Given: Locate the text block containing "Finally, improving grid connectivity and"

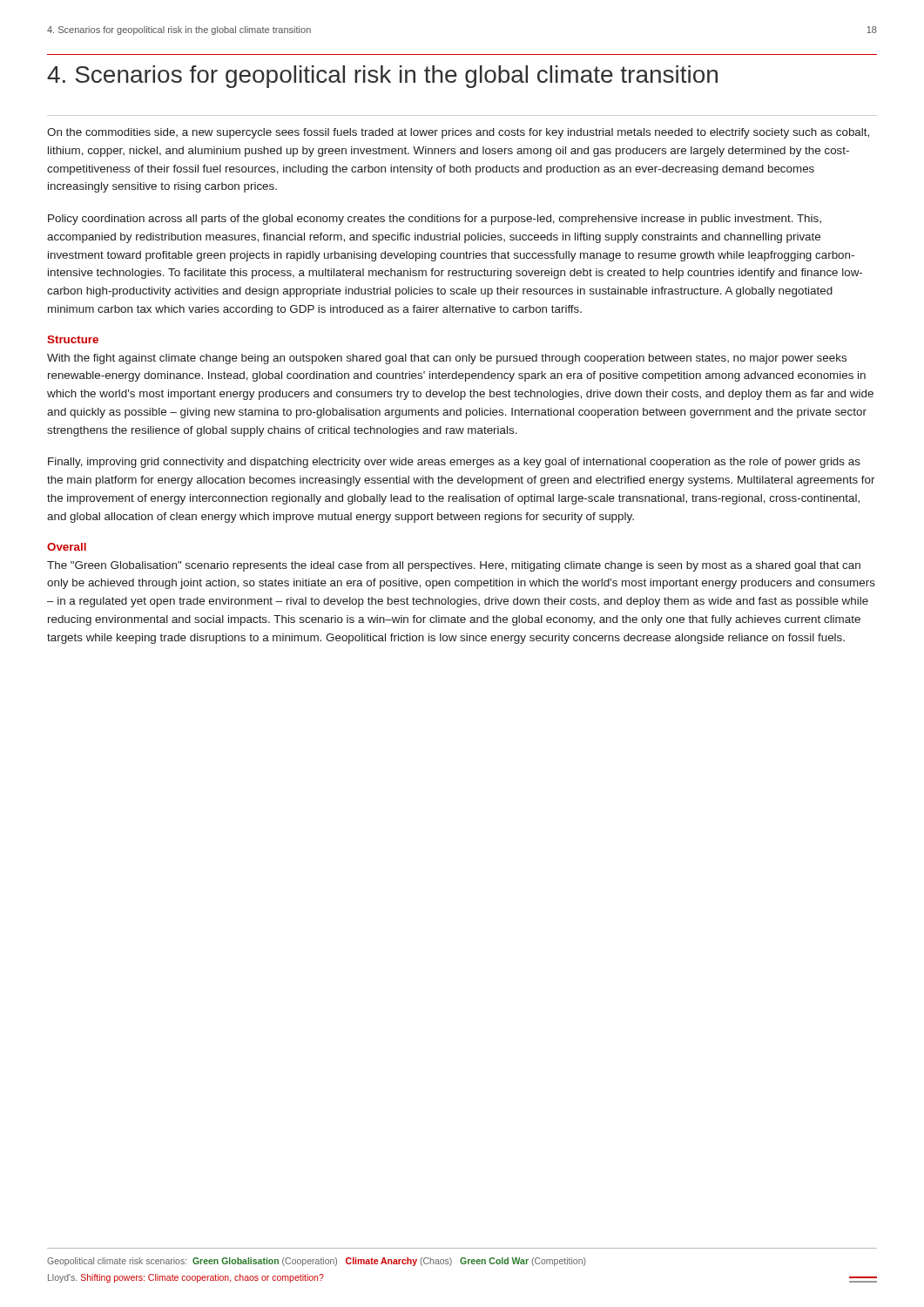Looking at the screenshot, I should pyautogui.click(x=461, y=489).
